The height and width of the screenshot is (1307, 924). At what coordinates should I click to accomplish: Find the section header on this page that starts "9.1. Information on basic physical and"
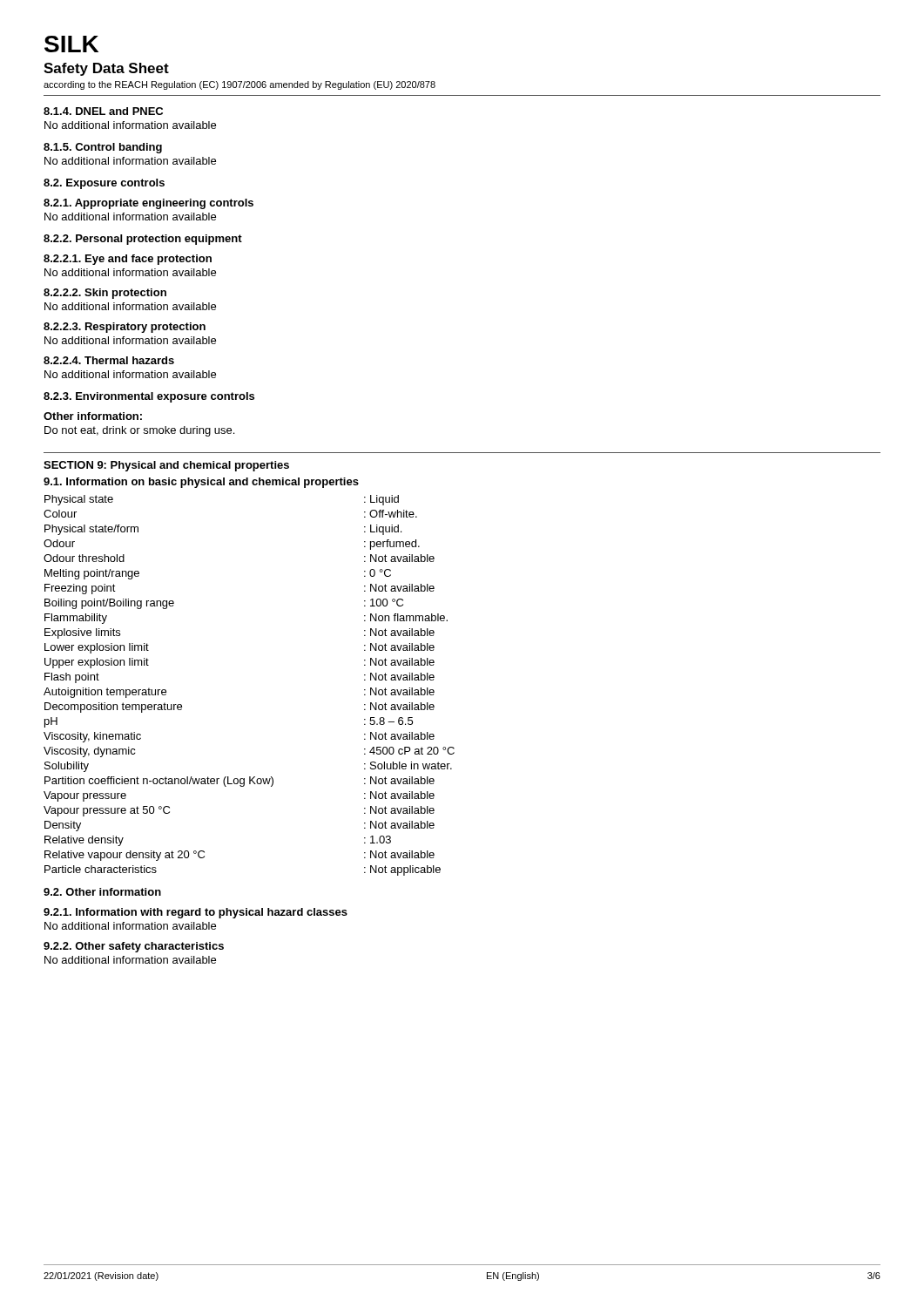pyautogui.click(x=201, y=481)
